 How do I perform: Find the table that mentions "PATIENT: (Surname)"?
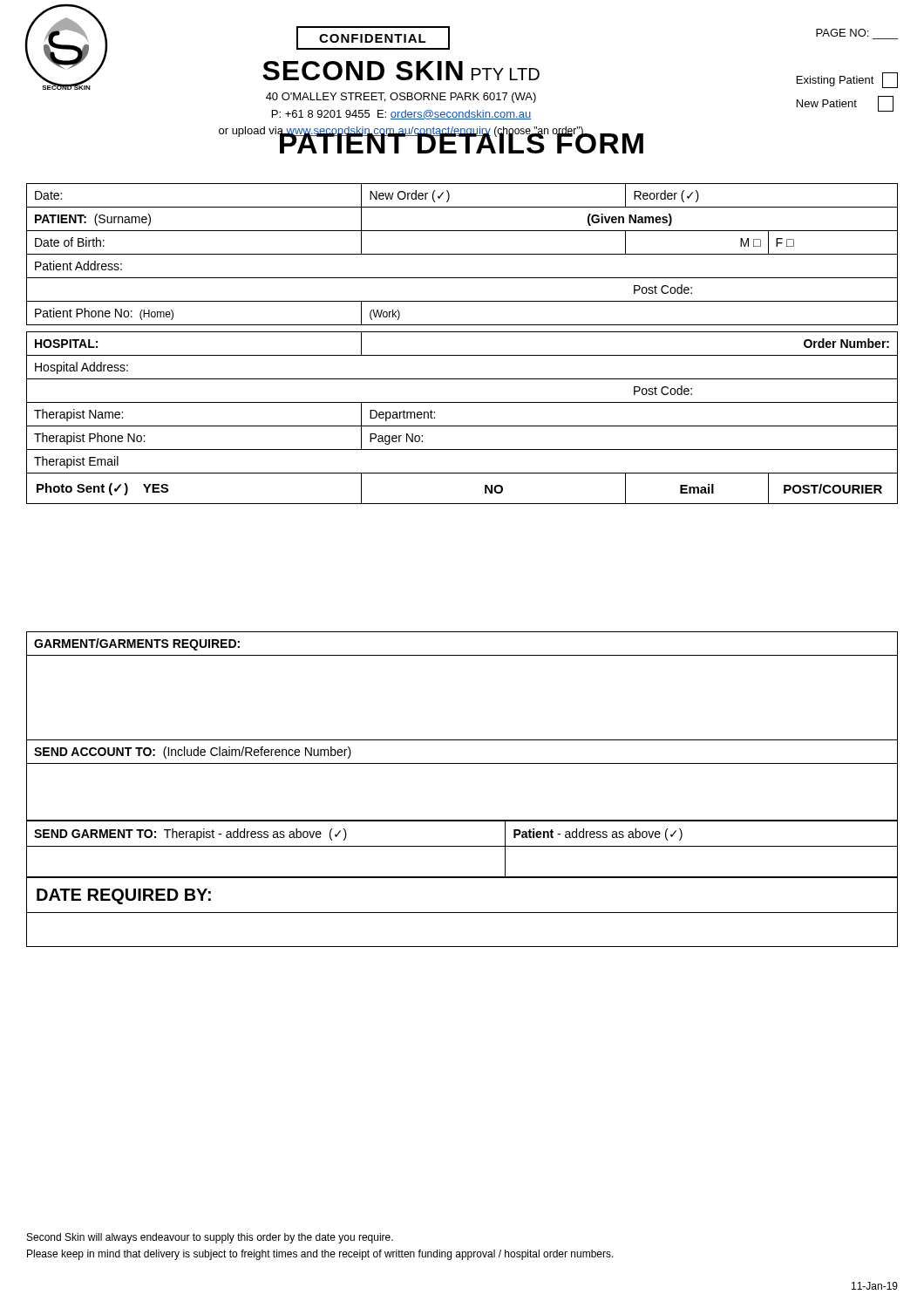coord(462,344)
